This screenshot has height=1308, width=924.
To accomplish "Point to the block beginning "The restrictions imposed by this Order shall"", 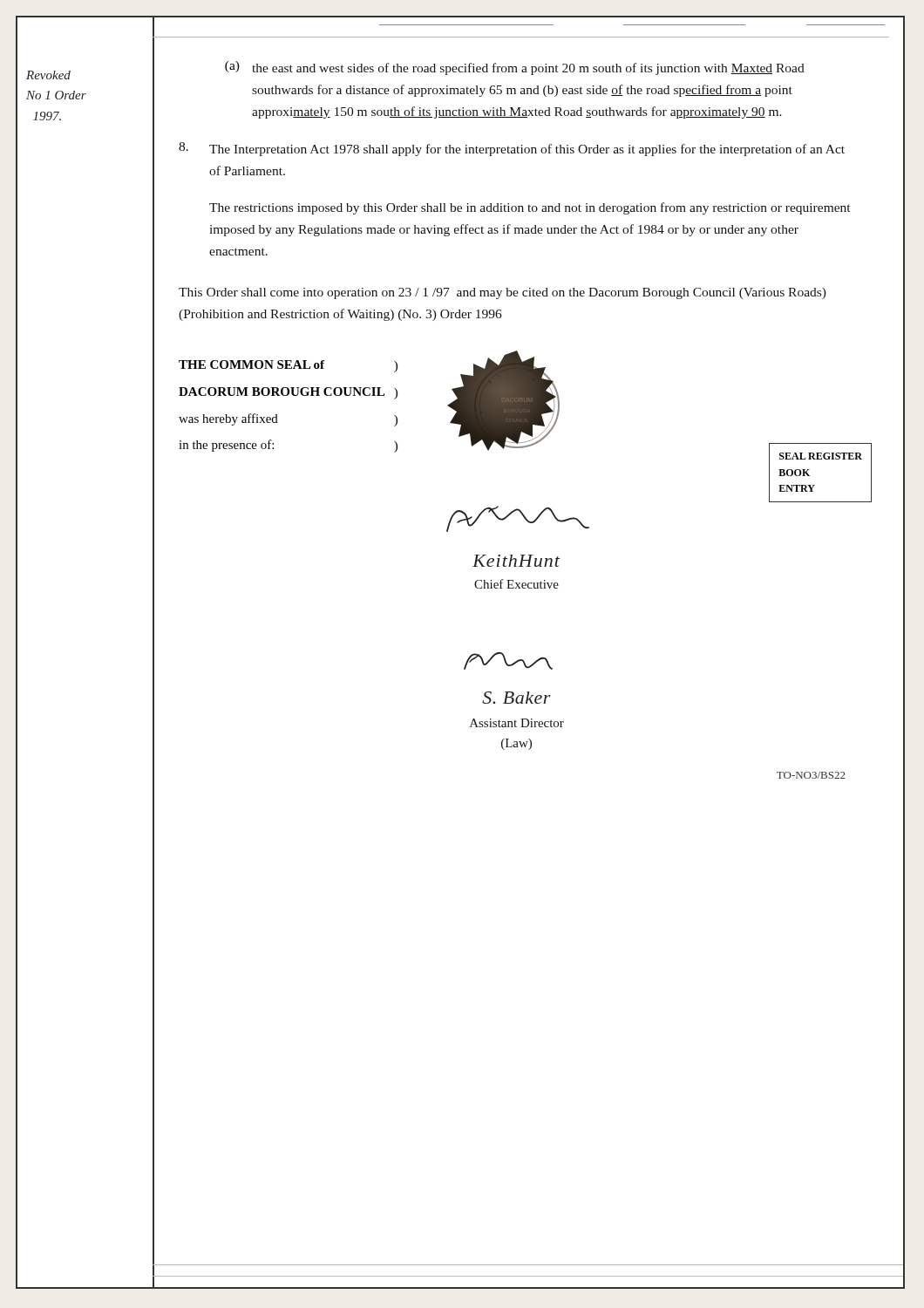I will click(x=530, y=229).
